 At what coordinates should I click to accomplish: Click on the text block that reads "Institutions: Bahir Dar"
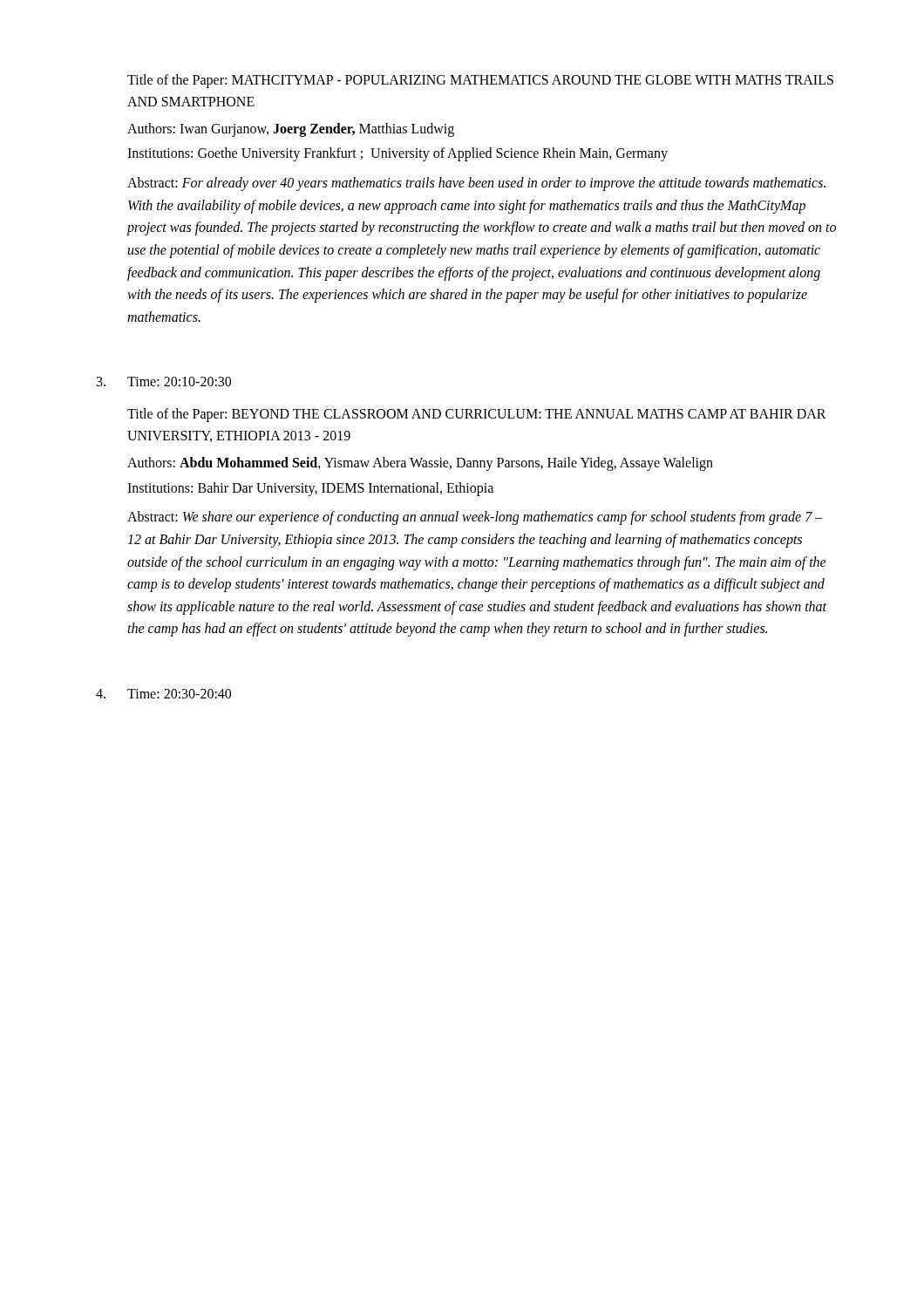[x=310, y=487]
